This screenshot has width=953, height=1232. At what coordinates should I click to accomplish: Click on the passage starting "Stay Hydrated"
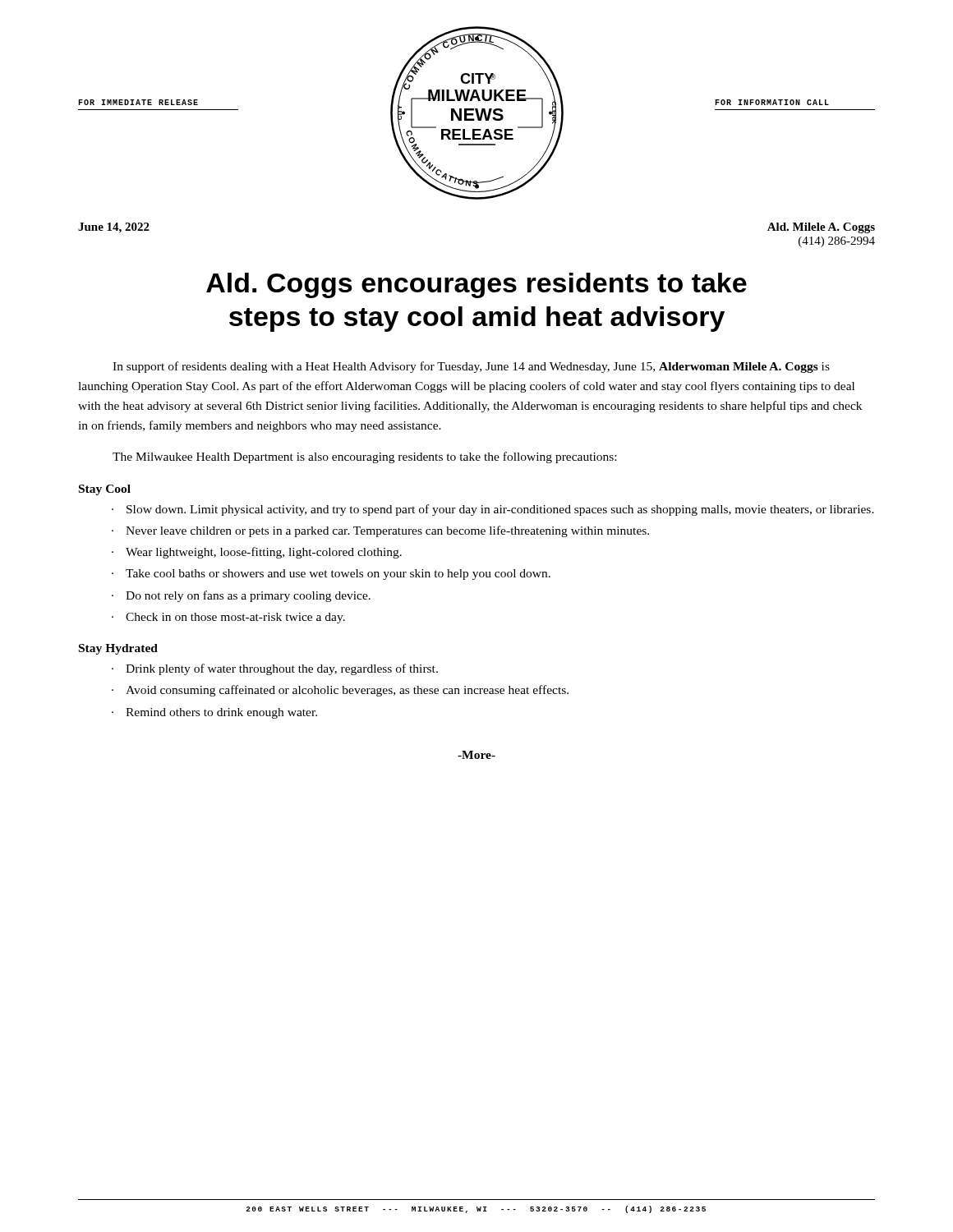(118, 648)
